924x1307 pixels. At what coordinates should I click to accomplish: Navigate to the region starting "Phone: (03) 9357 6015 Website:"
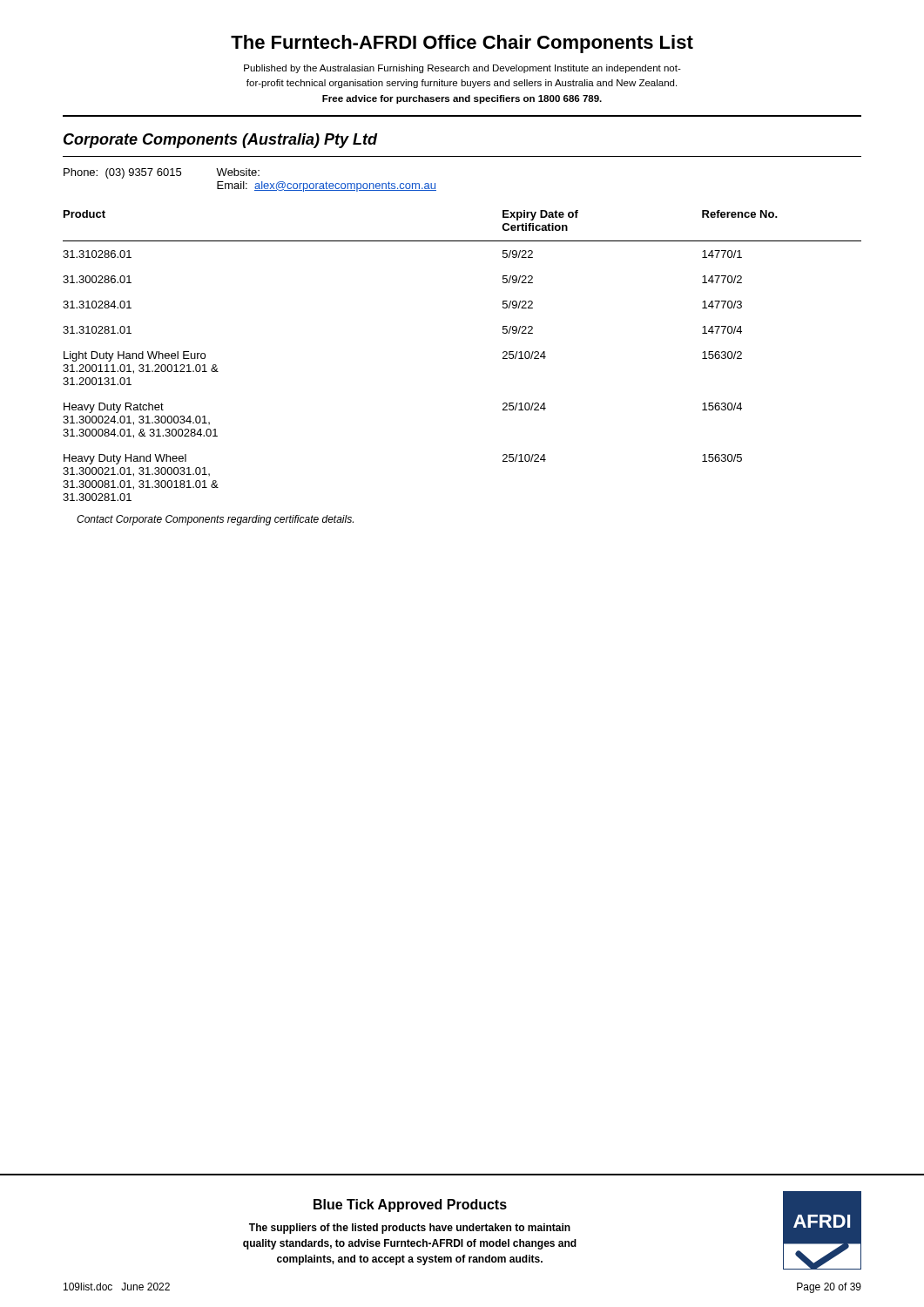pyautogui.click(x=250, y=178)
